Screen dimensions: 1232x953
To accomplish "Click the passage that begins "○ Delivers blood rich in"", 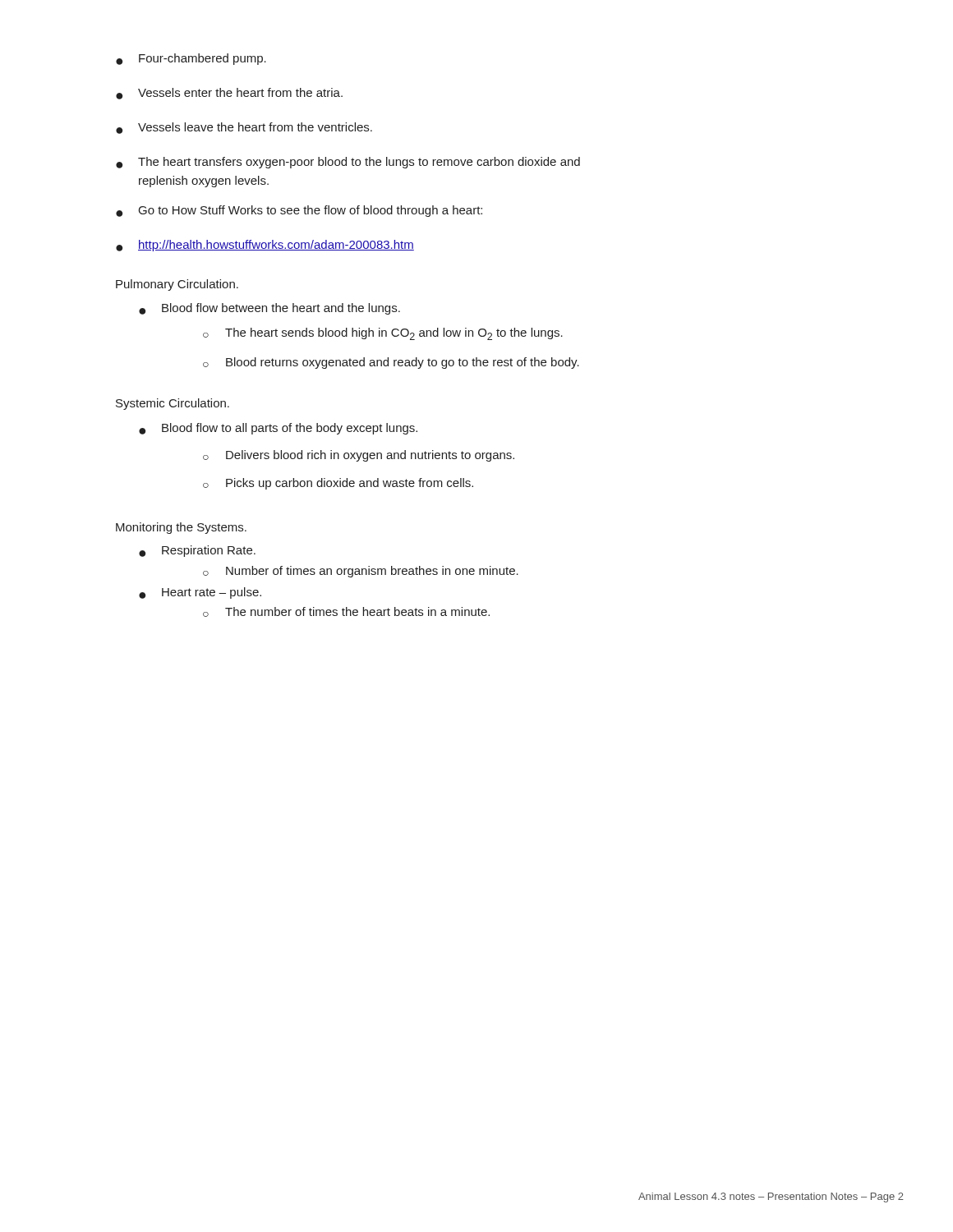I will [359, 456].
